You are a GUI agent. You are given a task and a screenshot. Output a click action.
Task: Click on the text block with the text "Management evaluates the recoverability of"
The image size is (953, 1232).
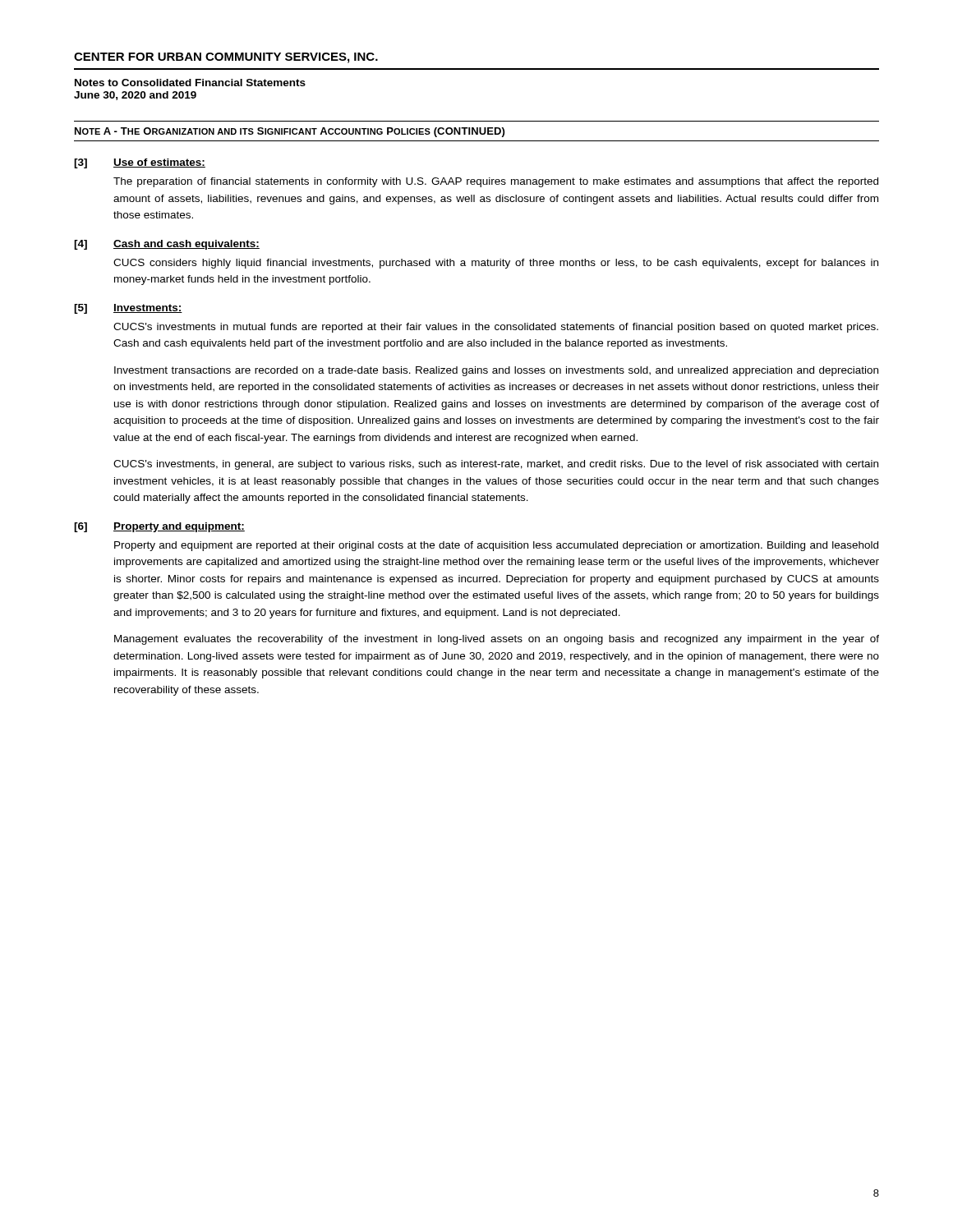[x=496, y=664]
